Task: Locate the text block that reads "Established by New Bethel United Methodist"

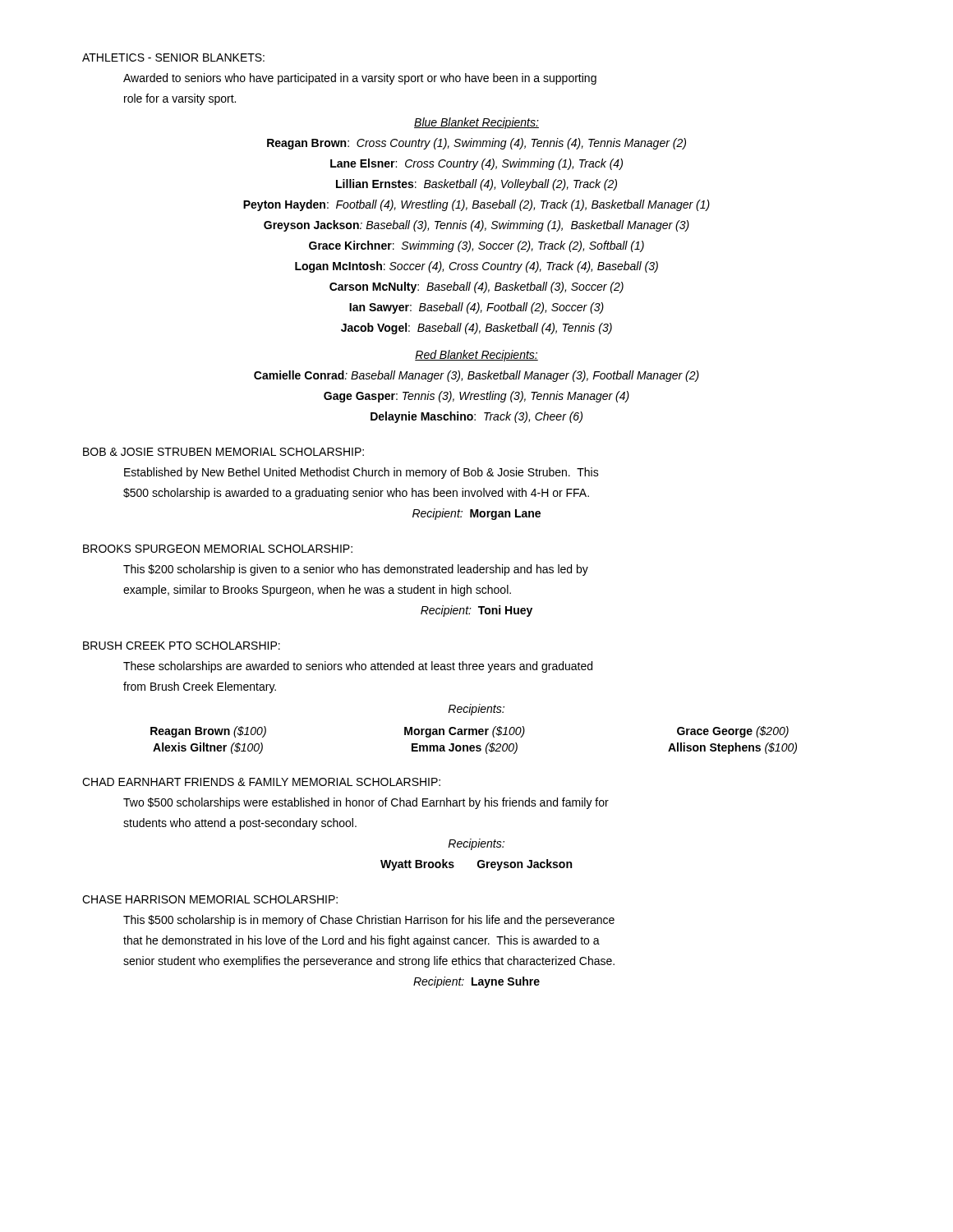Action: coord(497,483)
